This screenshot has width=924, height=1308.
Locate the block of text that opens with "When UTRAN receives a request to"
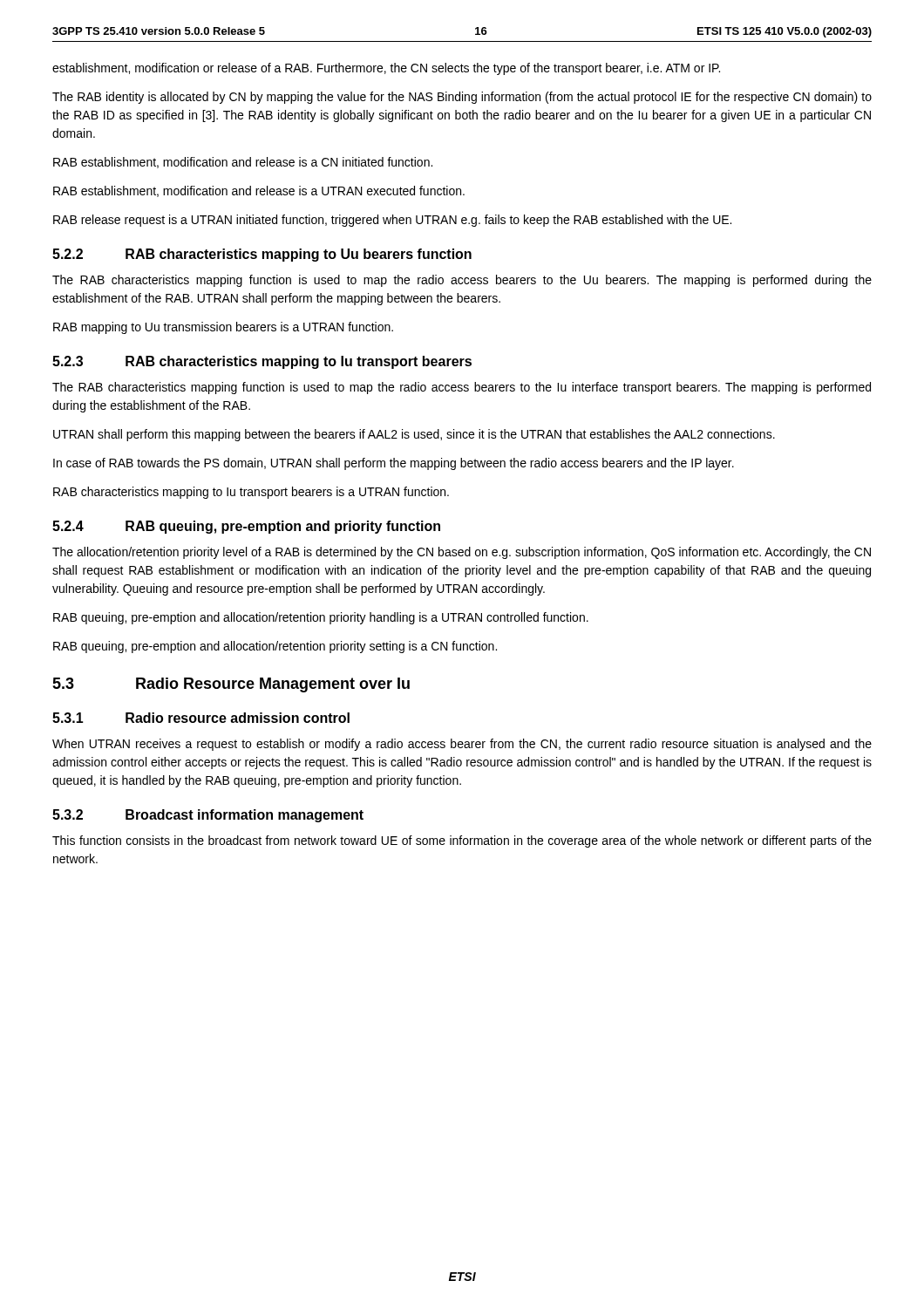pos(462,762)
